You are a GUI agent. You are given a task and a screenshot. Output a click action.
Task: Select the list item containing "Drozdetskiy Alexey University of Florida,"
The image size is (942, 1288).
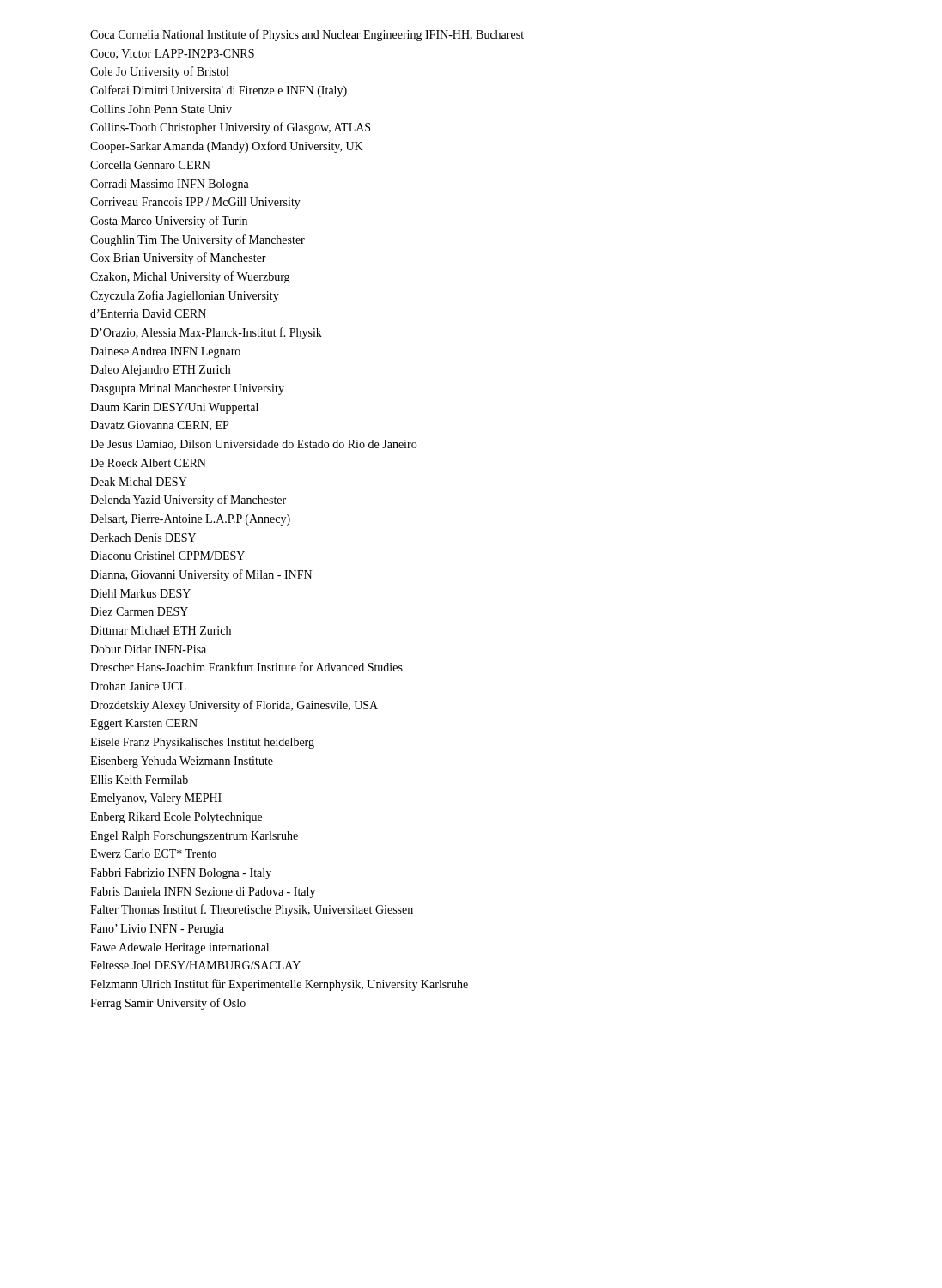point(234,705)
